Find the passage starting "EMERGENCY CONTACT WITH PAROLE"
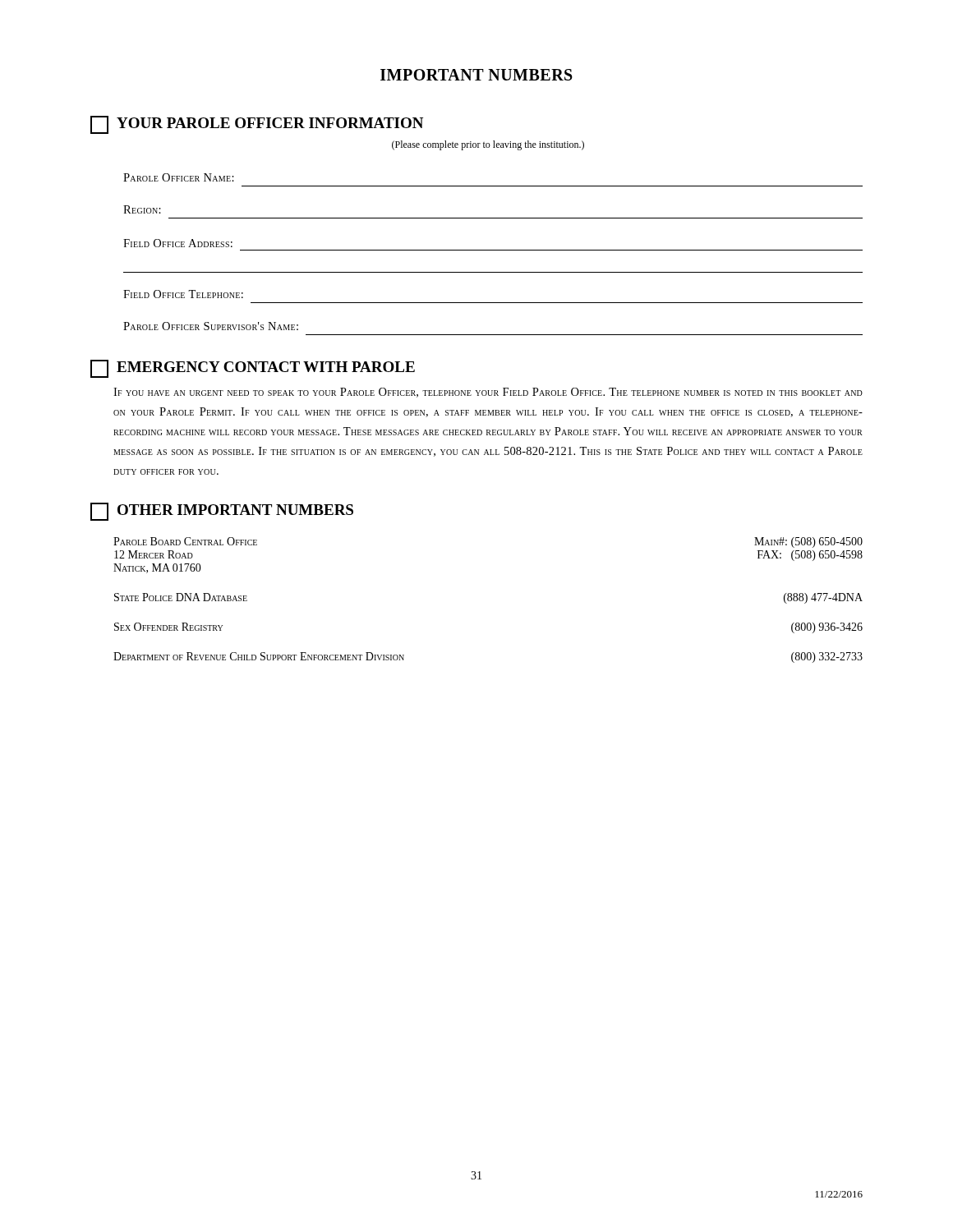 (x=253, y=368)
